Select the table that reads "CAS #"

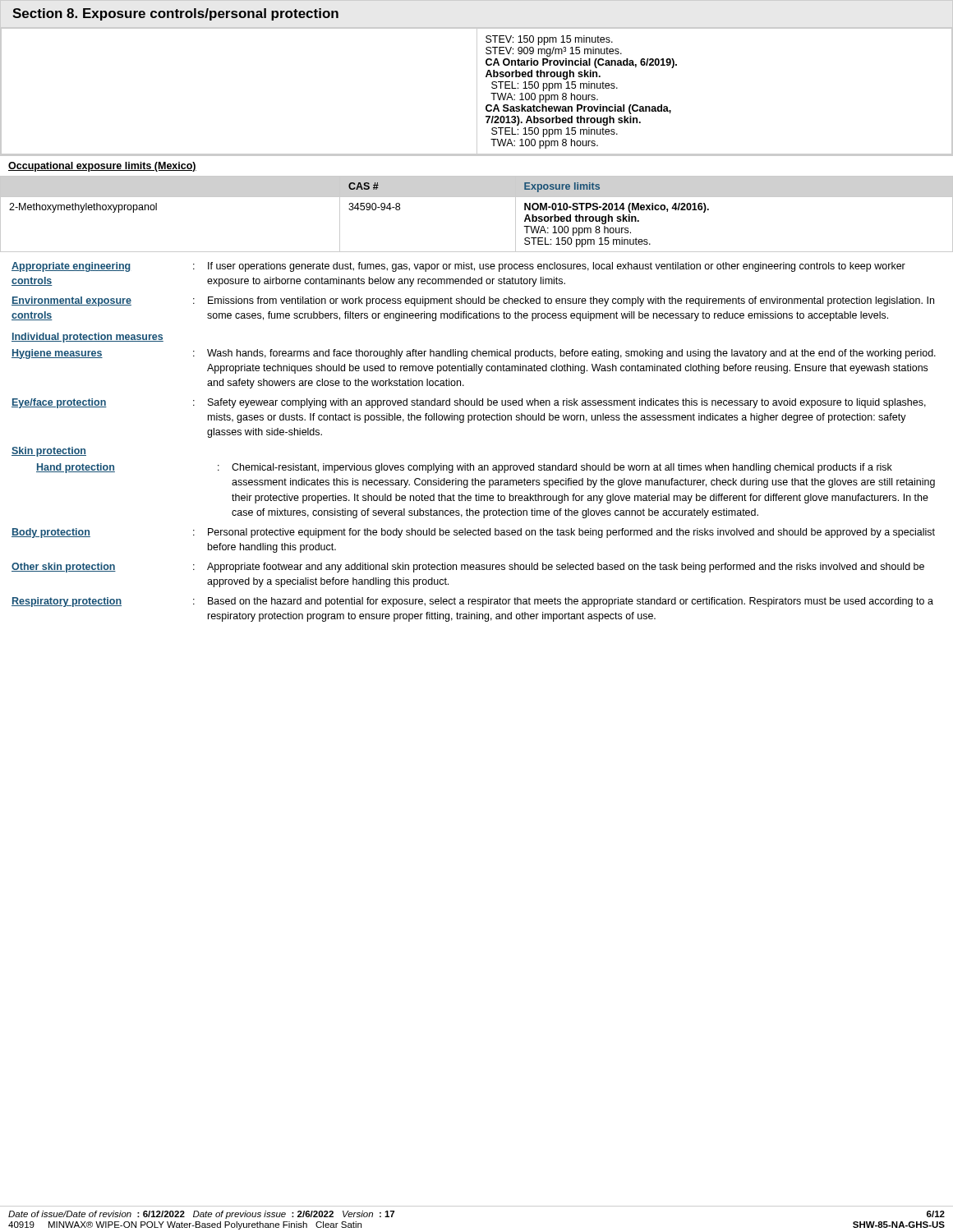tap(476, 214)
